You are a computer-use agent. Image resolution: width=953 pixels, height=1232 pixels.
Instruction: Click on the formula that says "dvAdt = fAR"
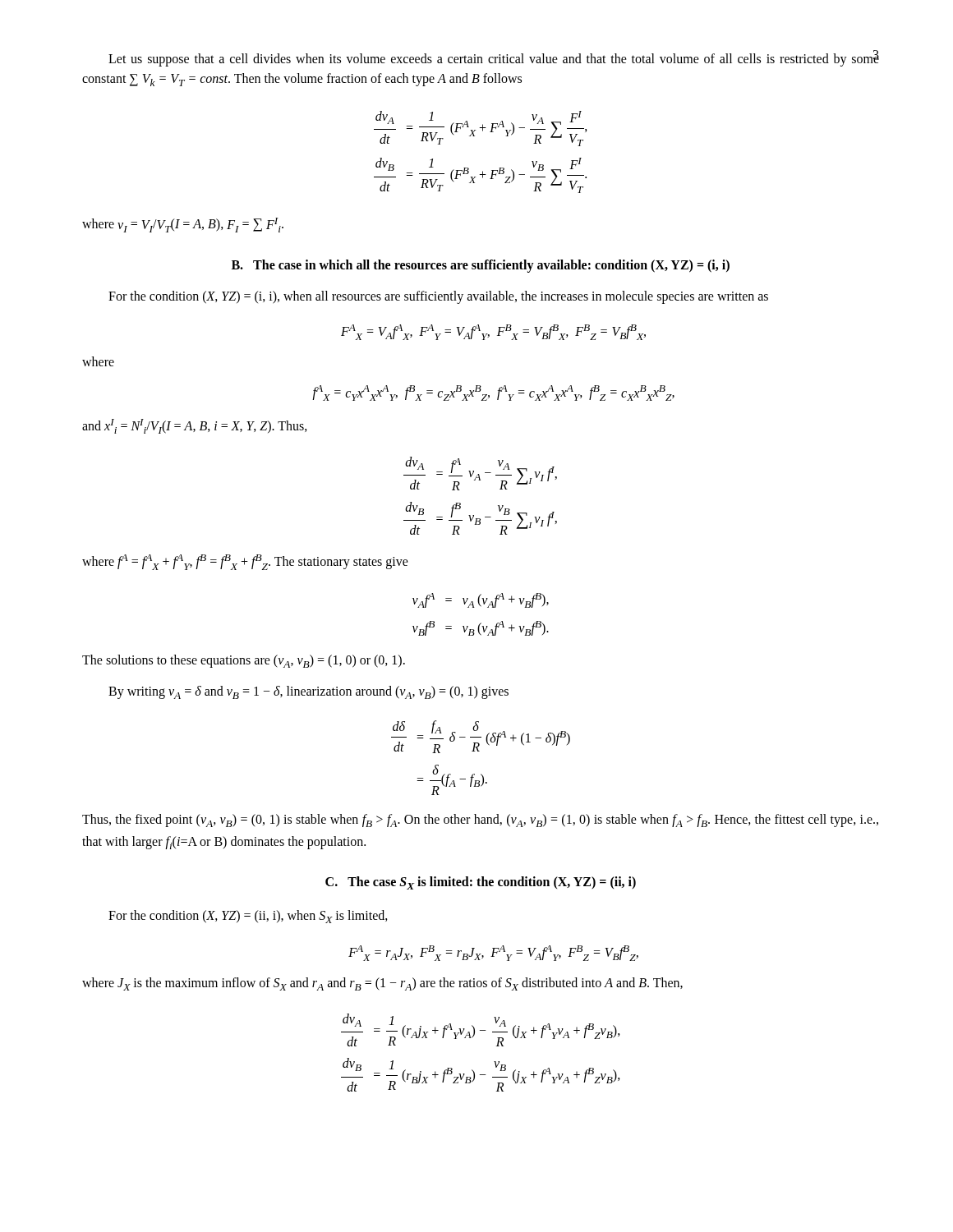(x=481, y=496)
